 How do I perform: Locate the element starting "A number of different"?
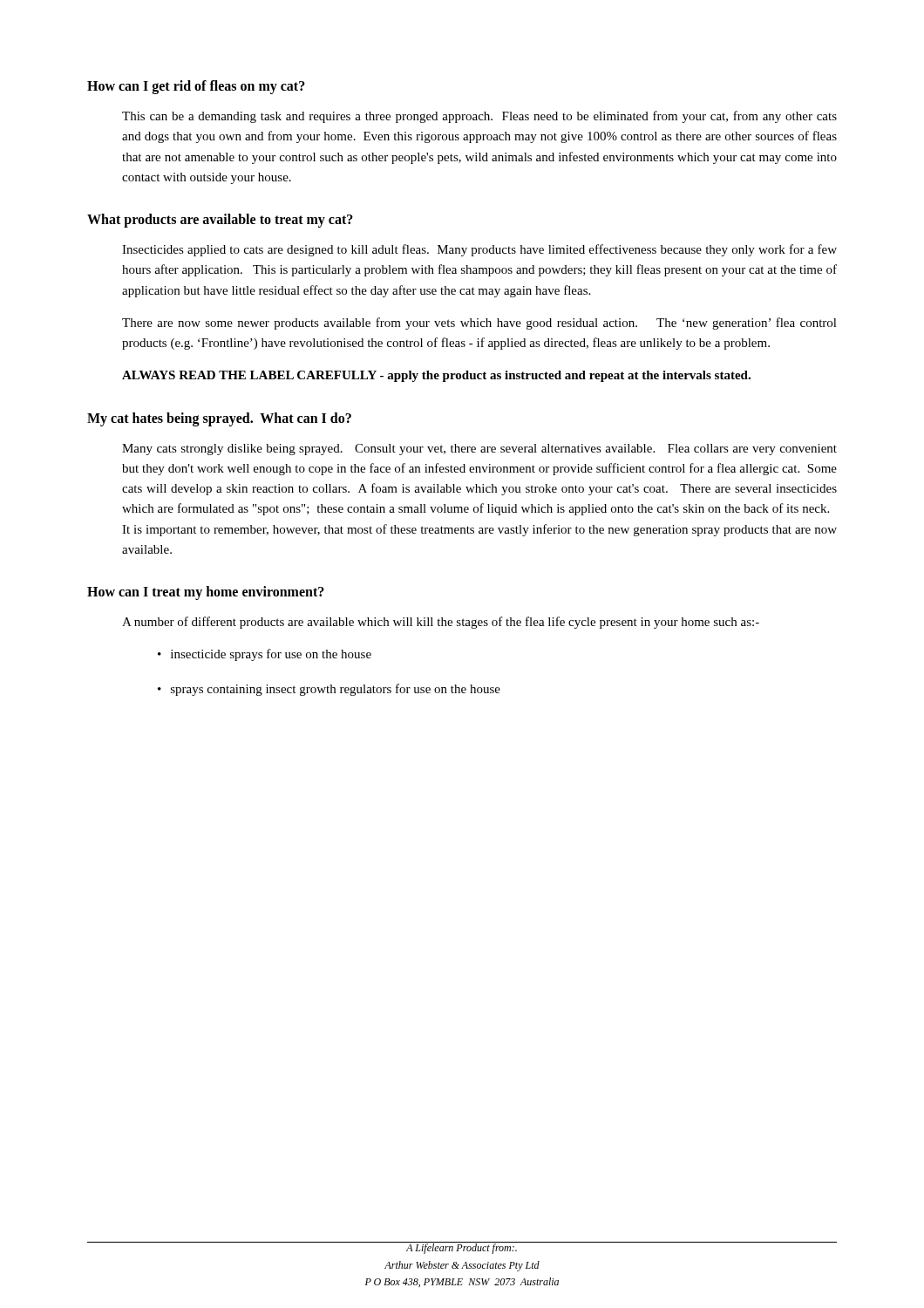[441, 622]
